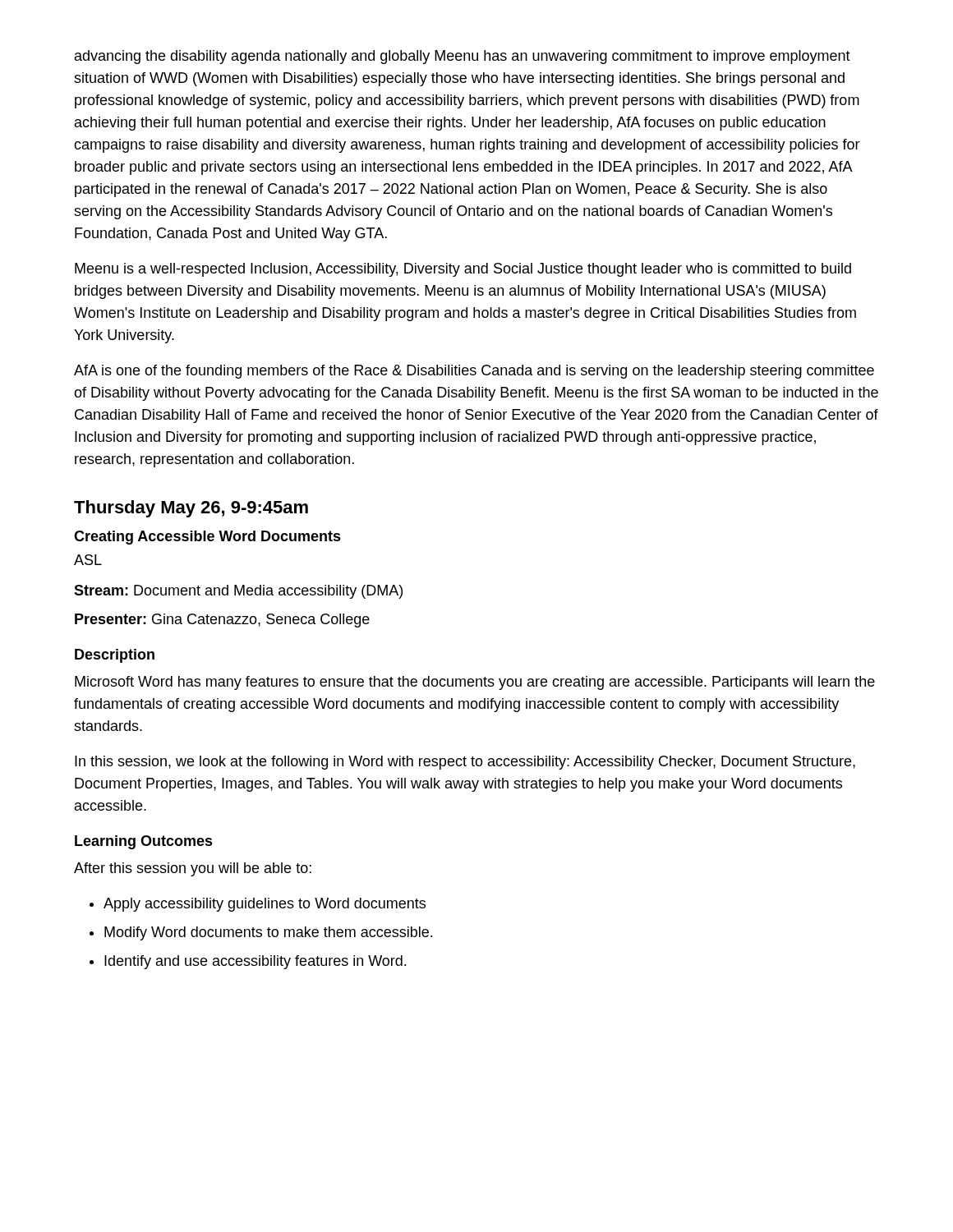Navigate to the passage starting "After this session"
953x1232 pixels.
point(193,869)
